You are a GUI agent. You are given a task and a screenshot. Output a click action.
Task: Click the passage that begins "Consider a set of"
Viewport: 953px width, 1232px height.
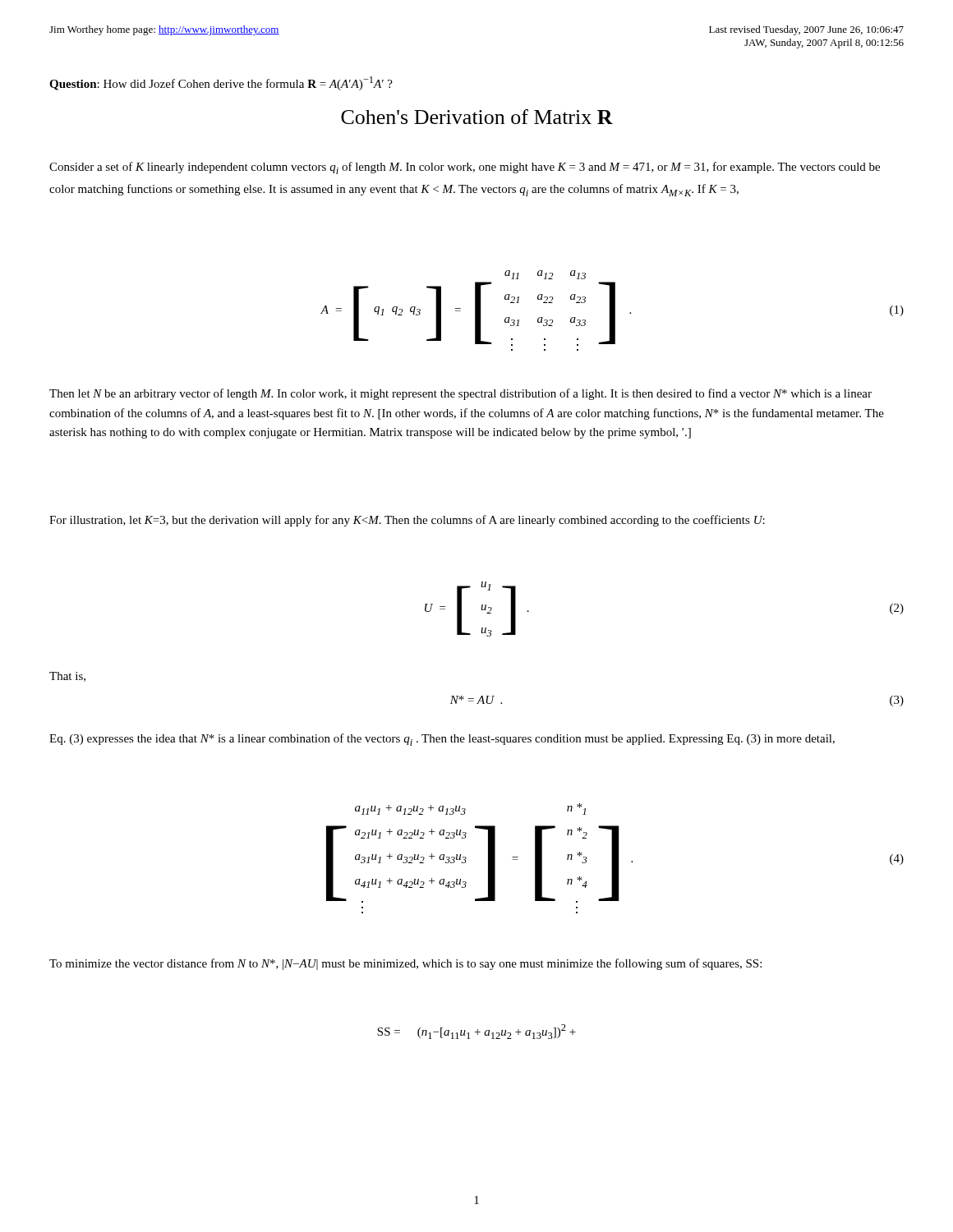465,179
